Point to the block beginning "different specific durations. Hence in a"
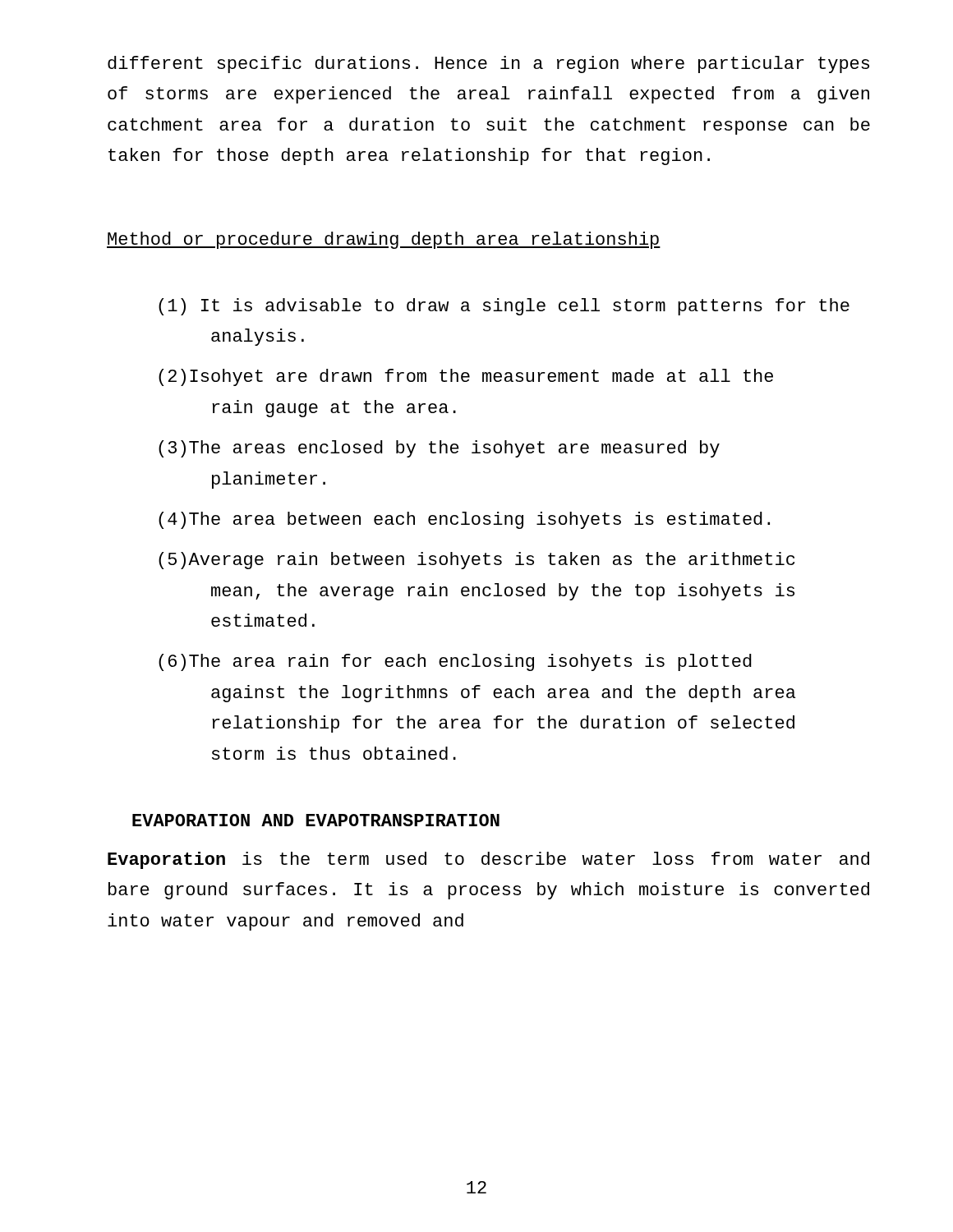 point(489,111)
